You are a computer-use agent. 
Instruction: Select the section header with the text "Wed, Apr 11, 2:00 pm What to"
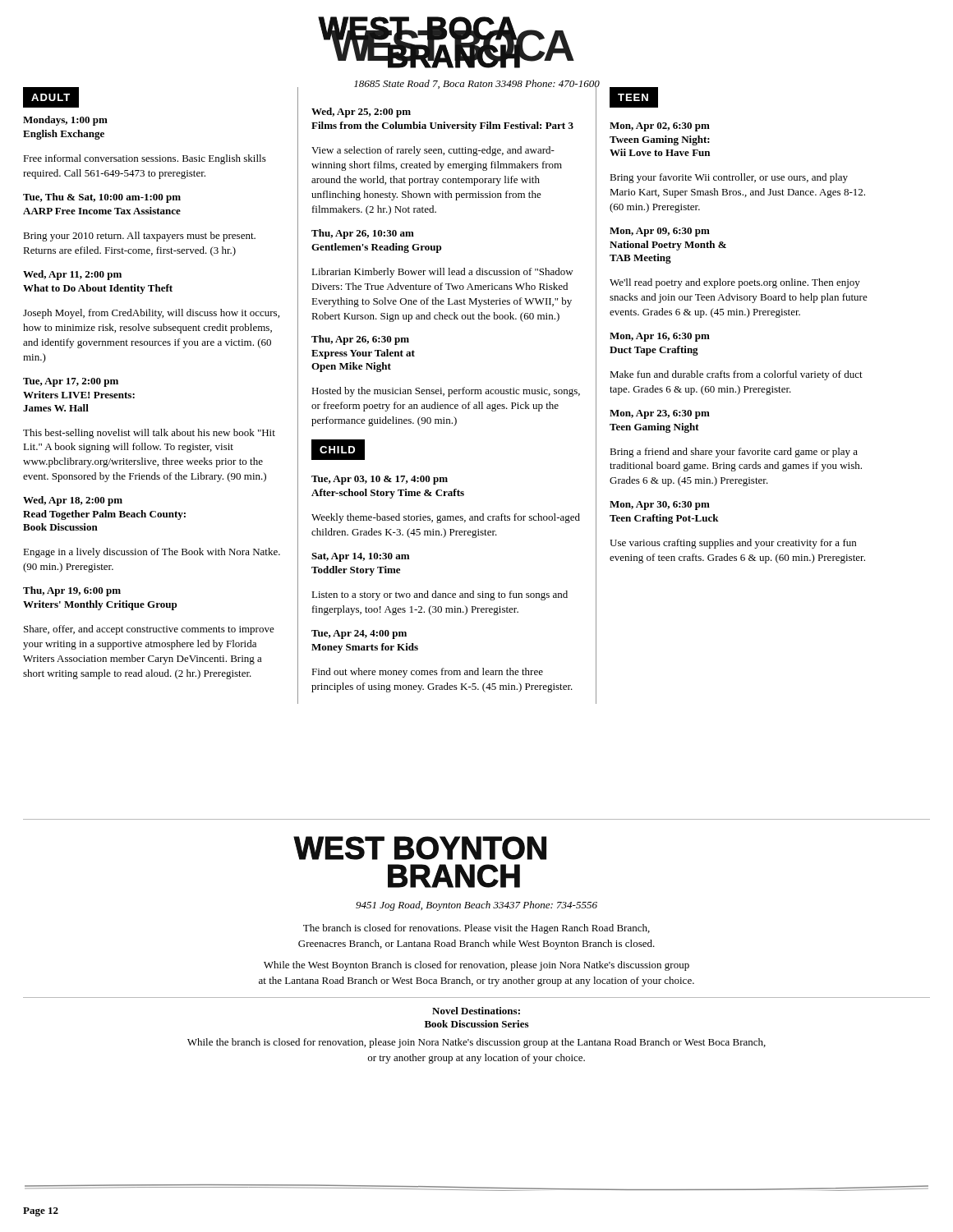coord(154,281)
